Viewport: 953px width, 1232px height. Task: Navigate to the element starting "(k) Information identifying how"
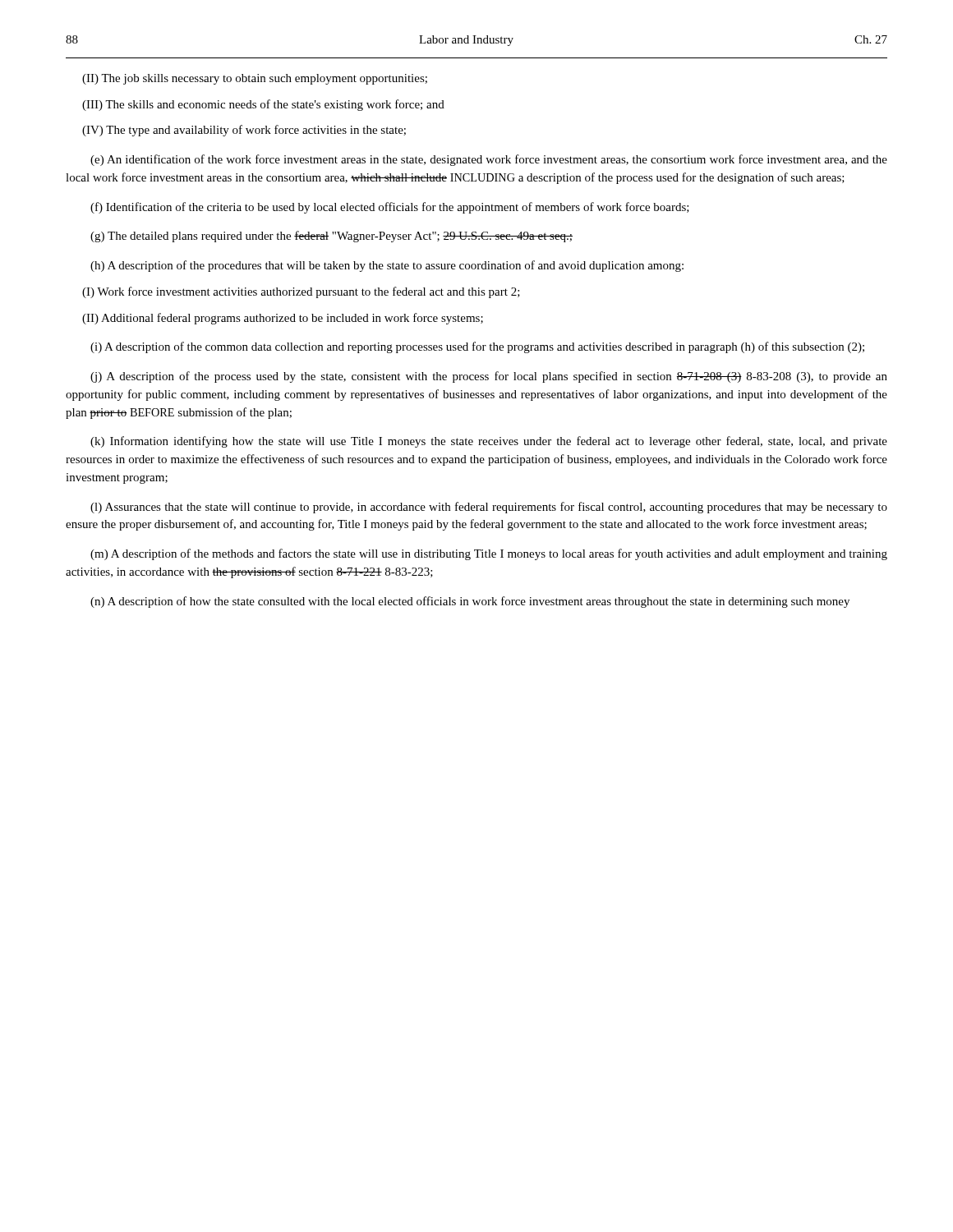click(x=476, y=459)
